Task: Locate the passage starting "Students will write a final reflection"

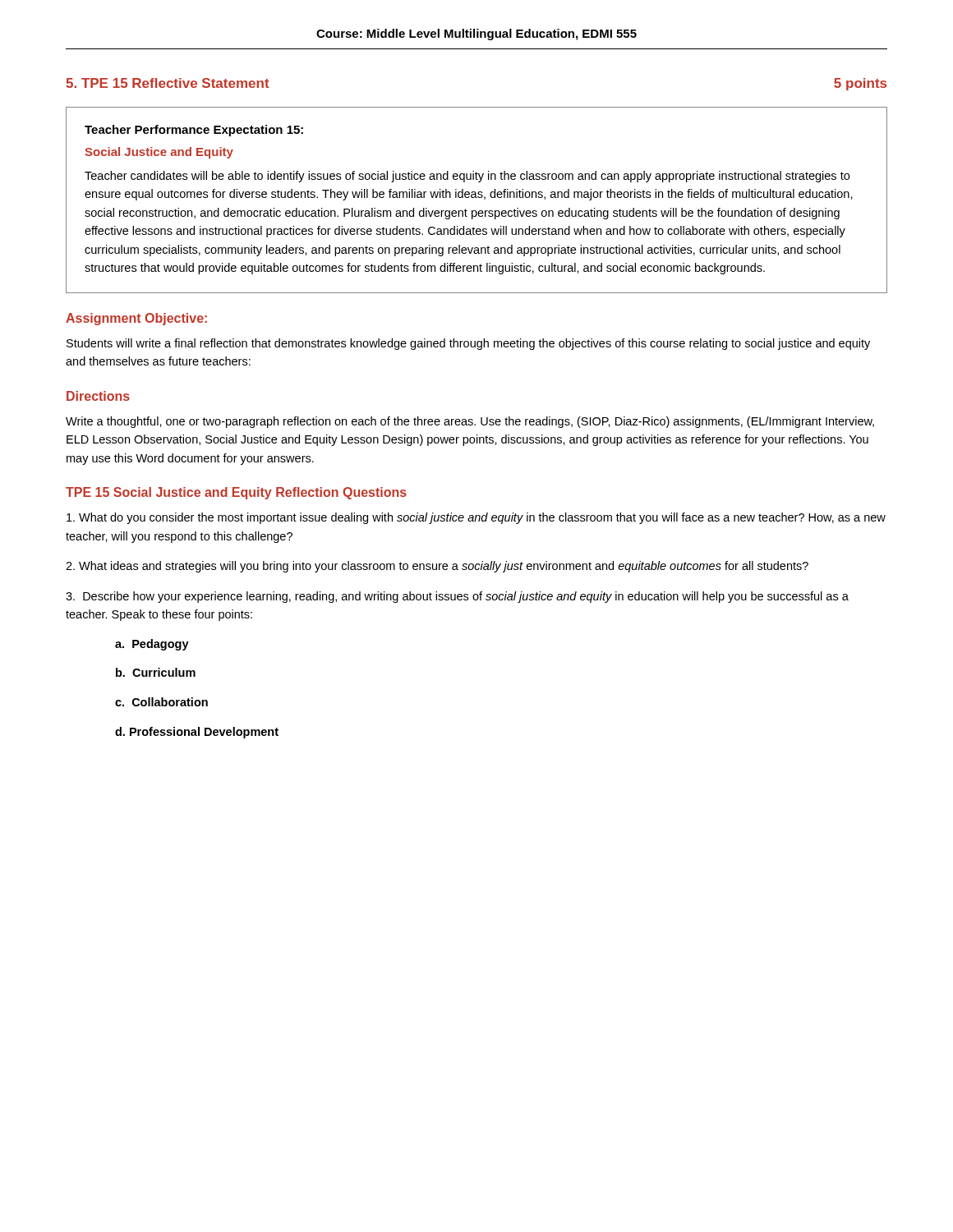Action: point(468,352)
